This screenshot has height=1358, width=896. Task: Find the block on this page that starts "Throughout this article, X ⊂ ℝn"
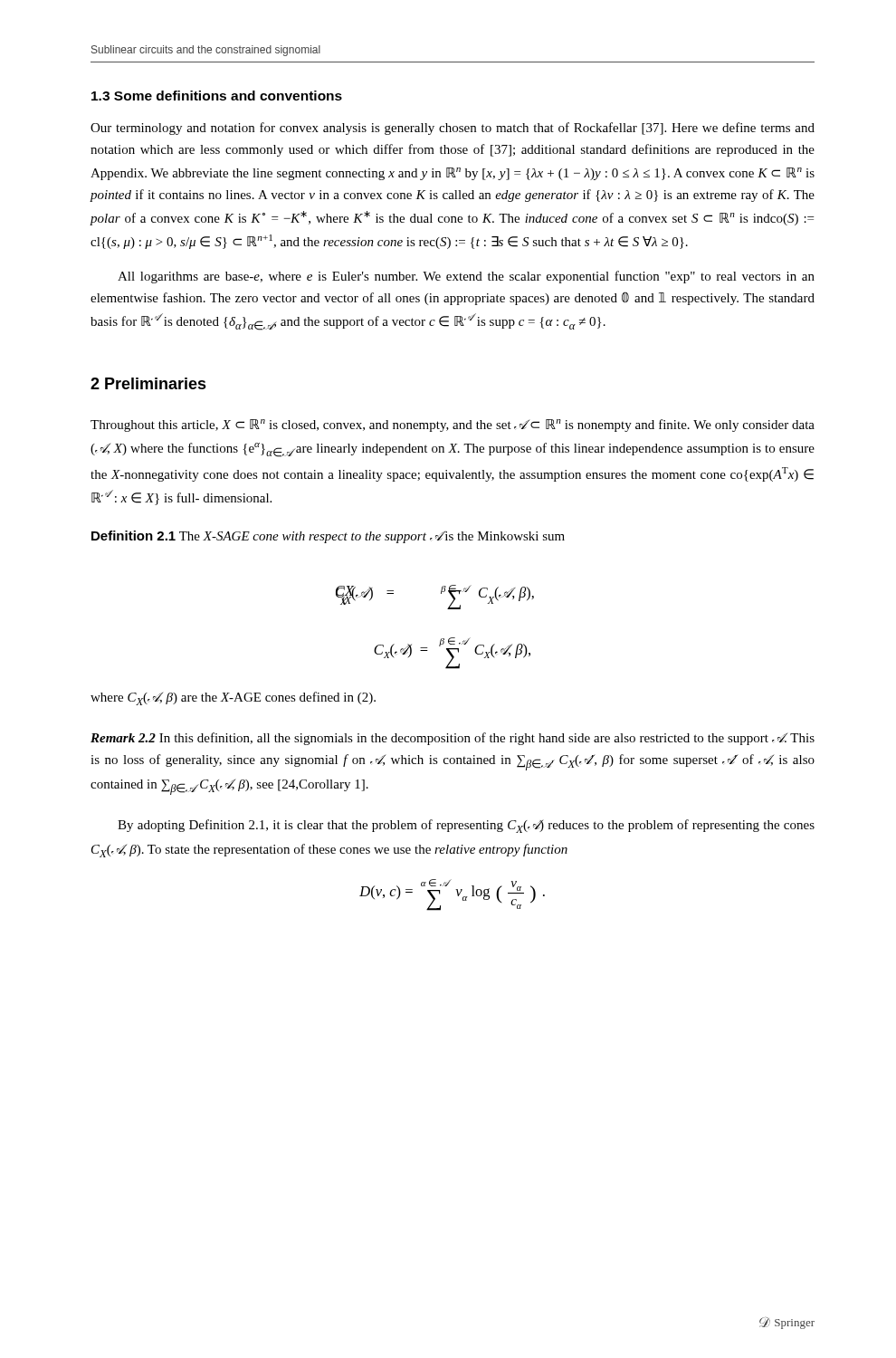(453, 460)
